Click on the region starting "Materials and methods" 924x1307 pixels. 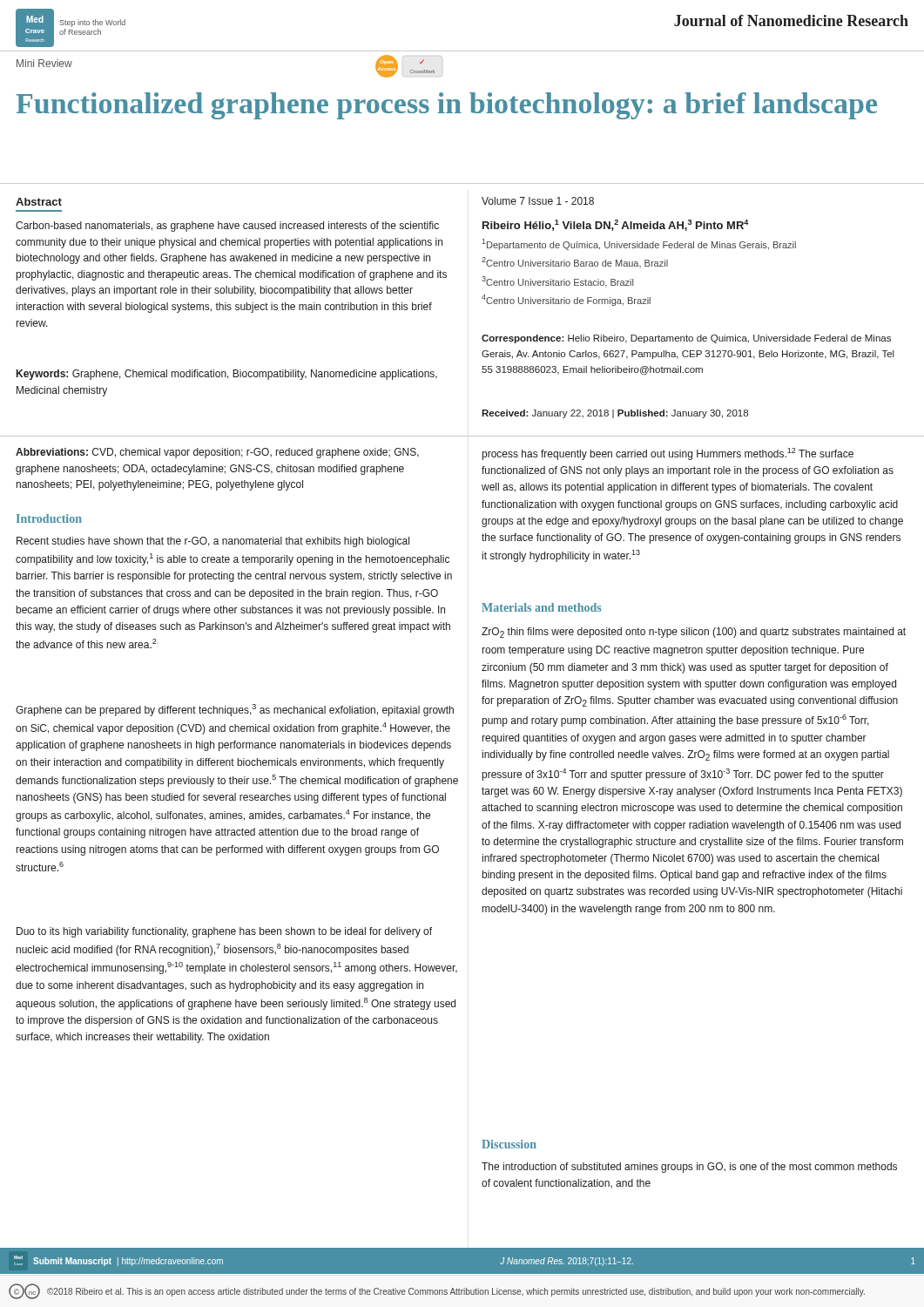[x=542, y=608]
